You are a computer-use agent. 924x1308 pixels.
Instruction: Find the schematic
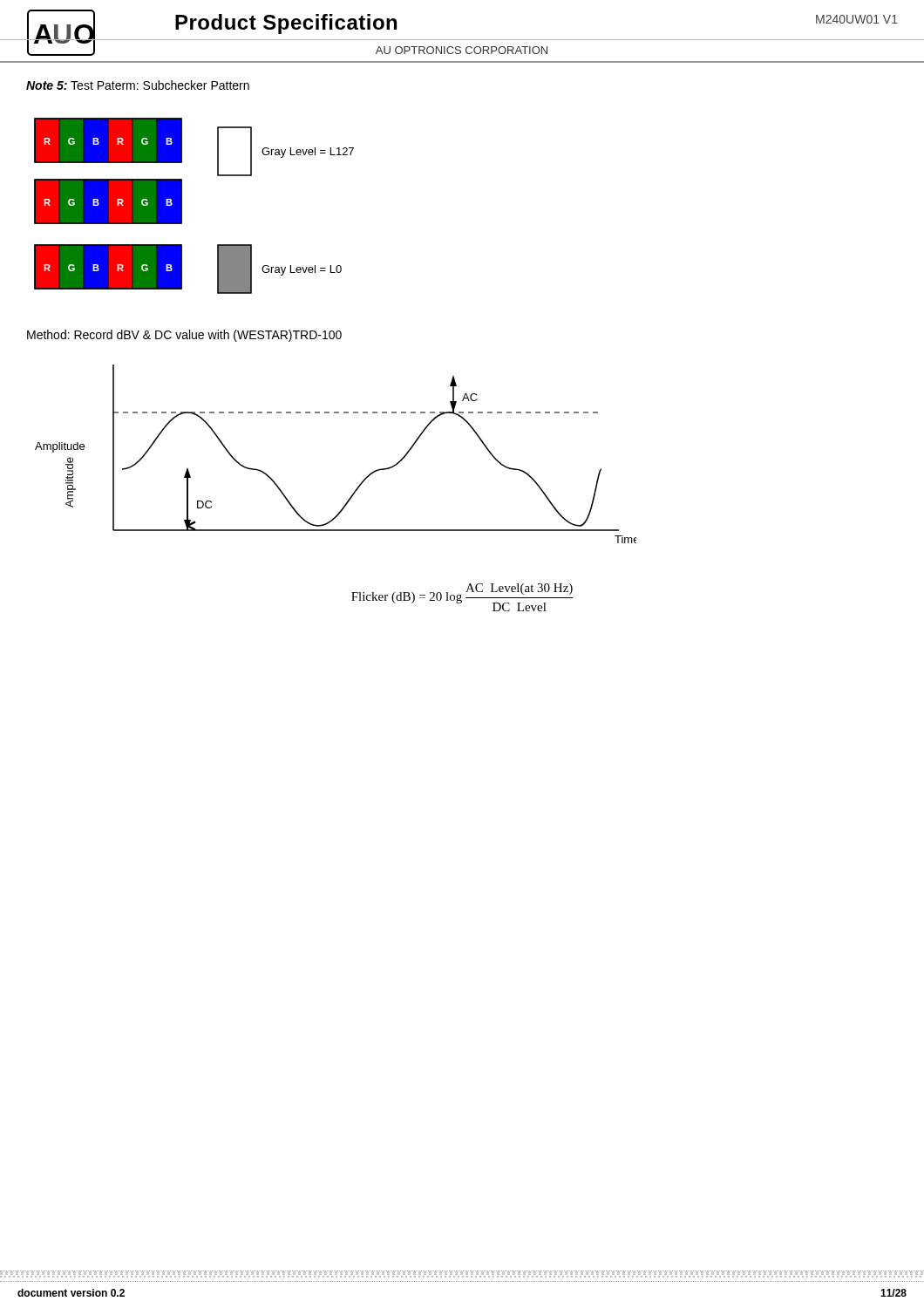tap(462, 215)
